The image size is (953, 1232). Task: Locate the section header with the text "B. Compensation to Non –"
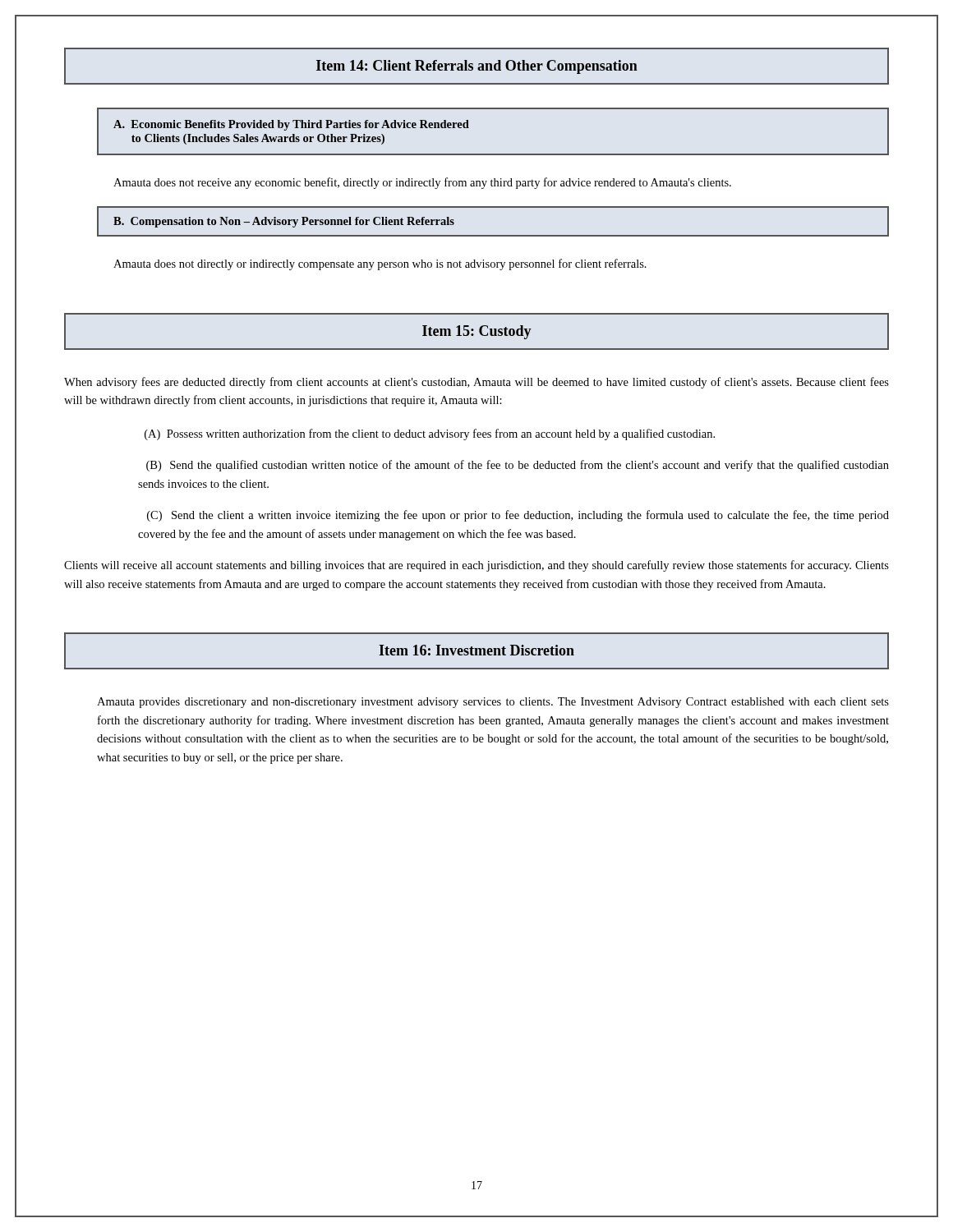284,222
